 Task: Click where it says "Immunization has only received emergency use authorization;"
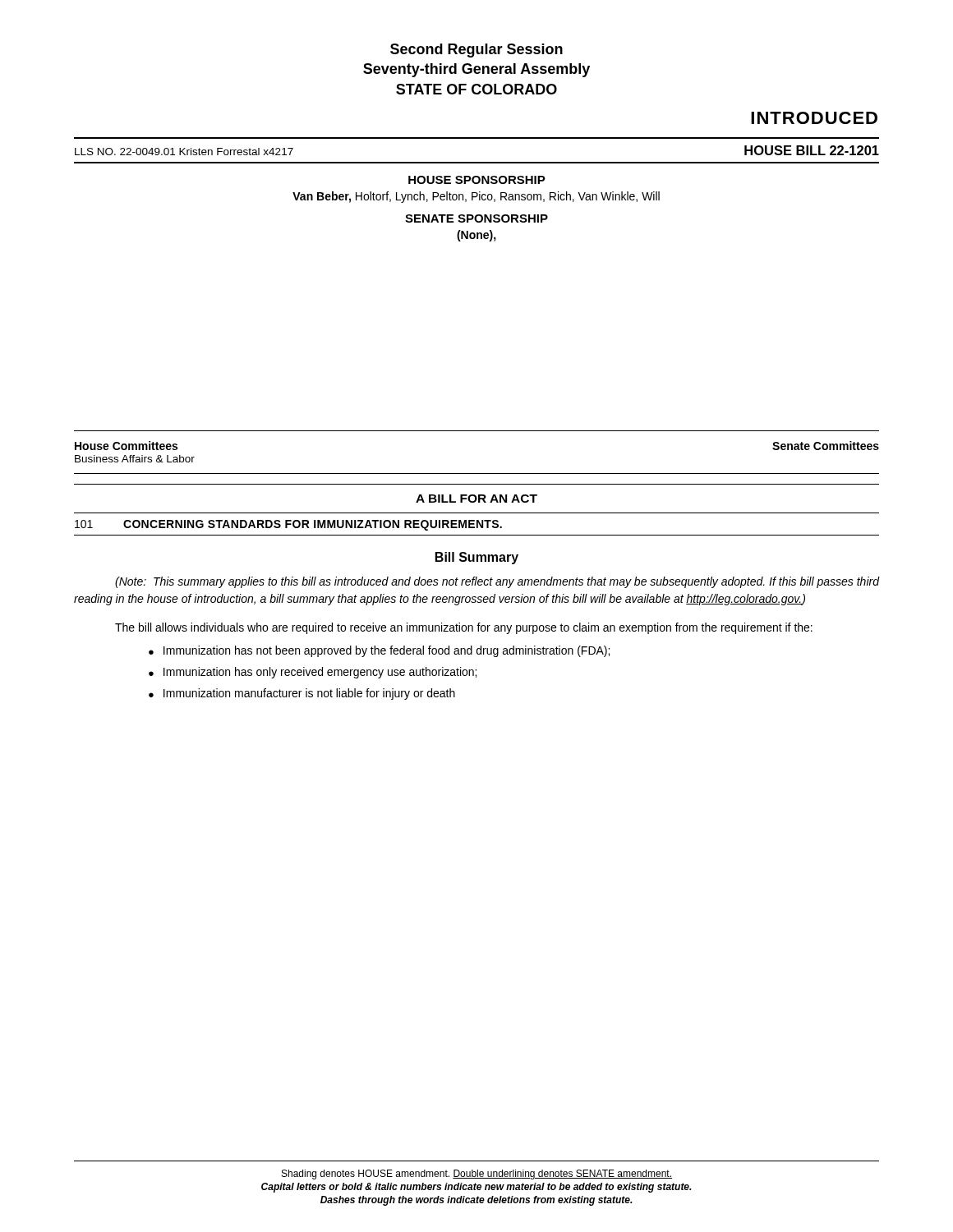[x=320, y=672]
